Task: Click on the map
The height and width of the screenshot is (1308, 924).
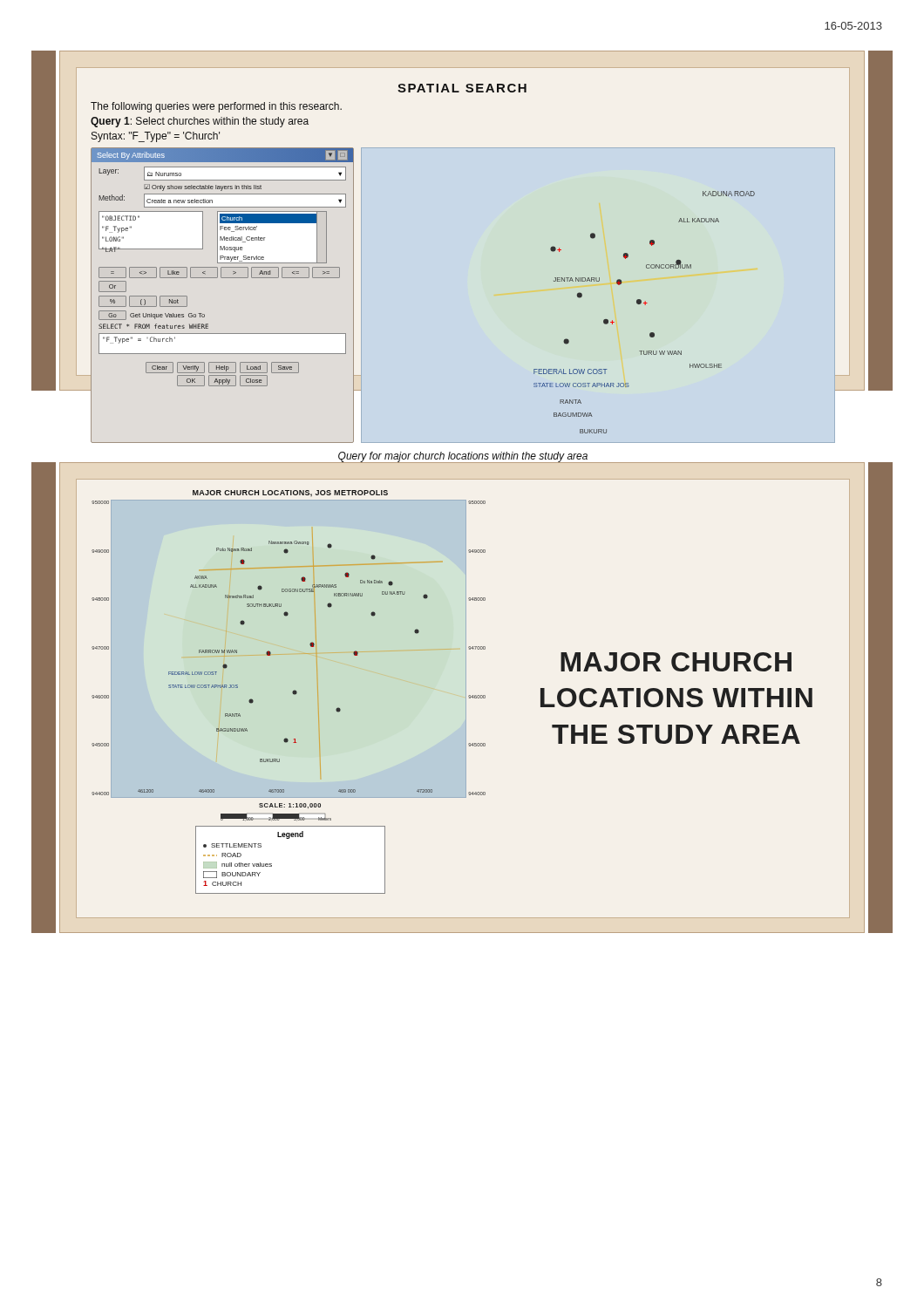Action: click(x=462, y=698)
